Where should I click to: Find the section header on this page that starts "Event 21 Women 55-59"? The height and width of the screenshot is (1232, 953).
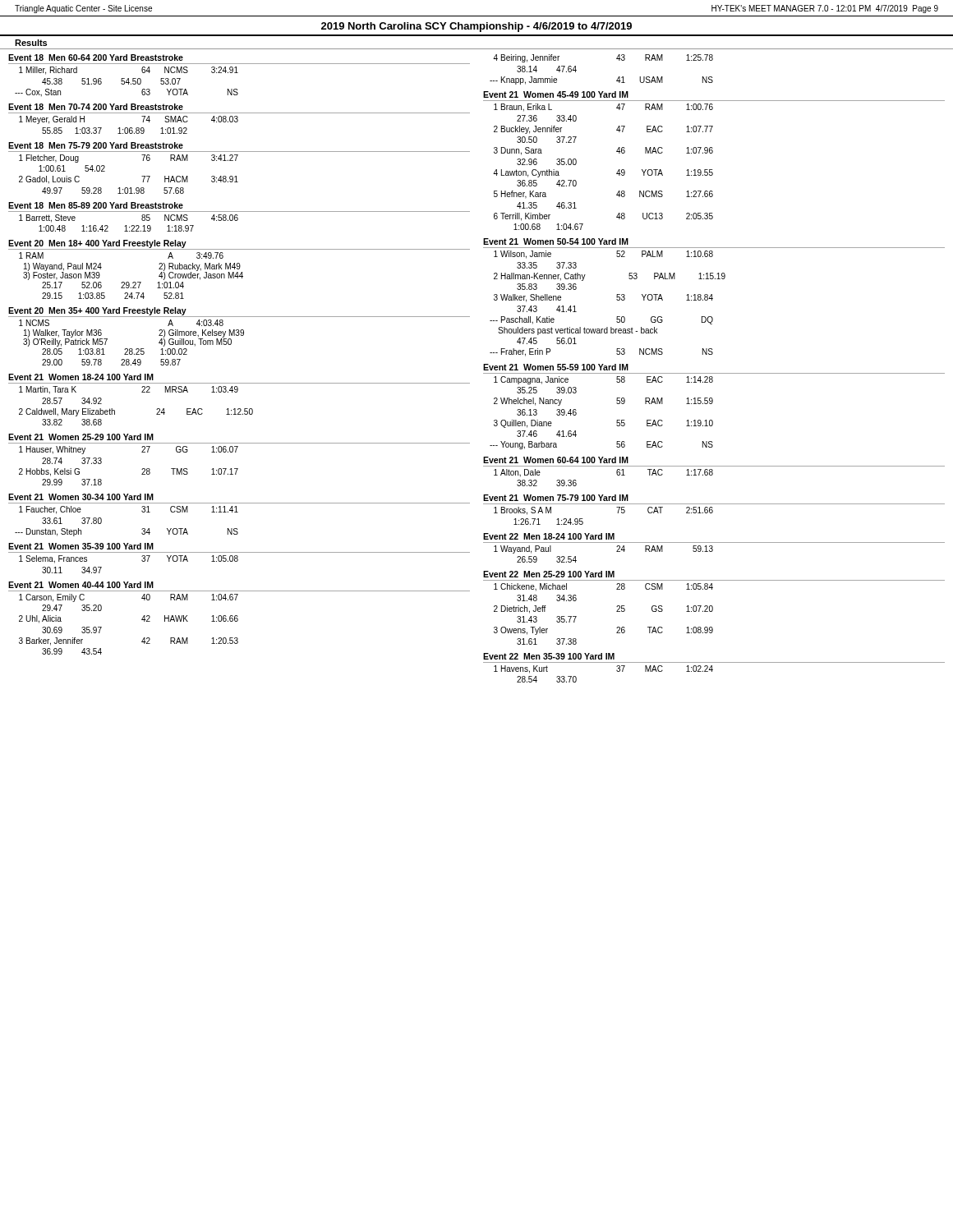[714, 406]
